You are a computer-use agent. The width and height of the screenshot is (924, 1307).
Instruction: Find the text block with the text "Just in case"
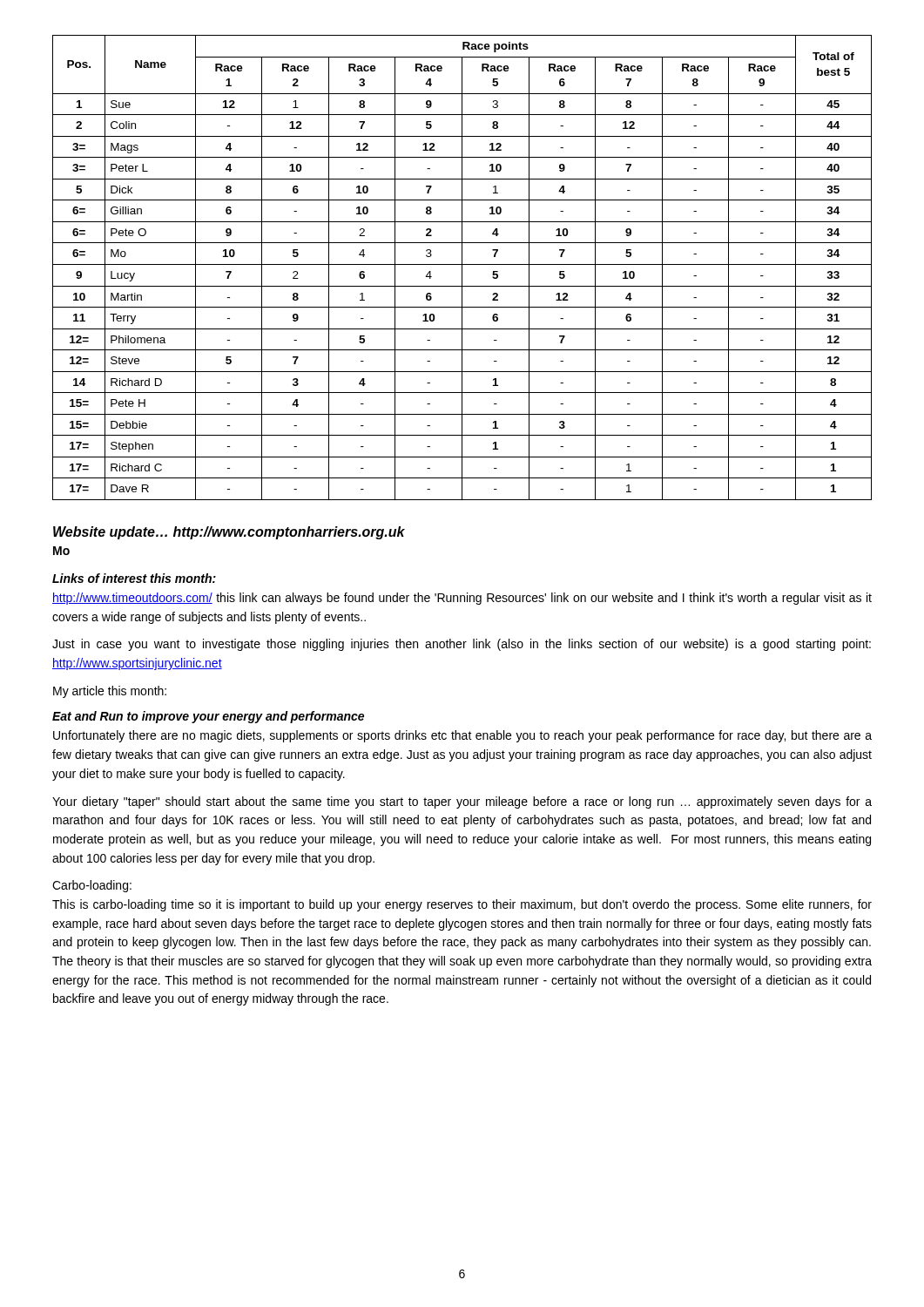coord(462,654)
